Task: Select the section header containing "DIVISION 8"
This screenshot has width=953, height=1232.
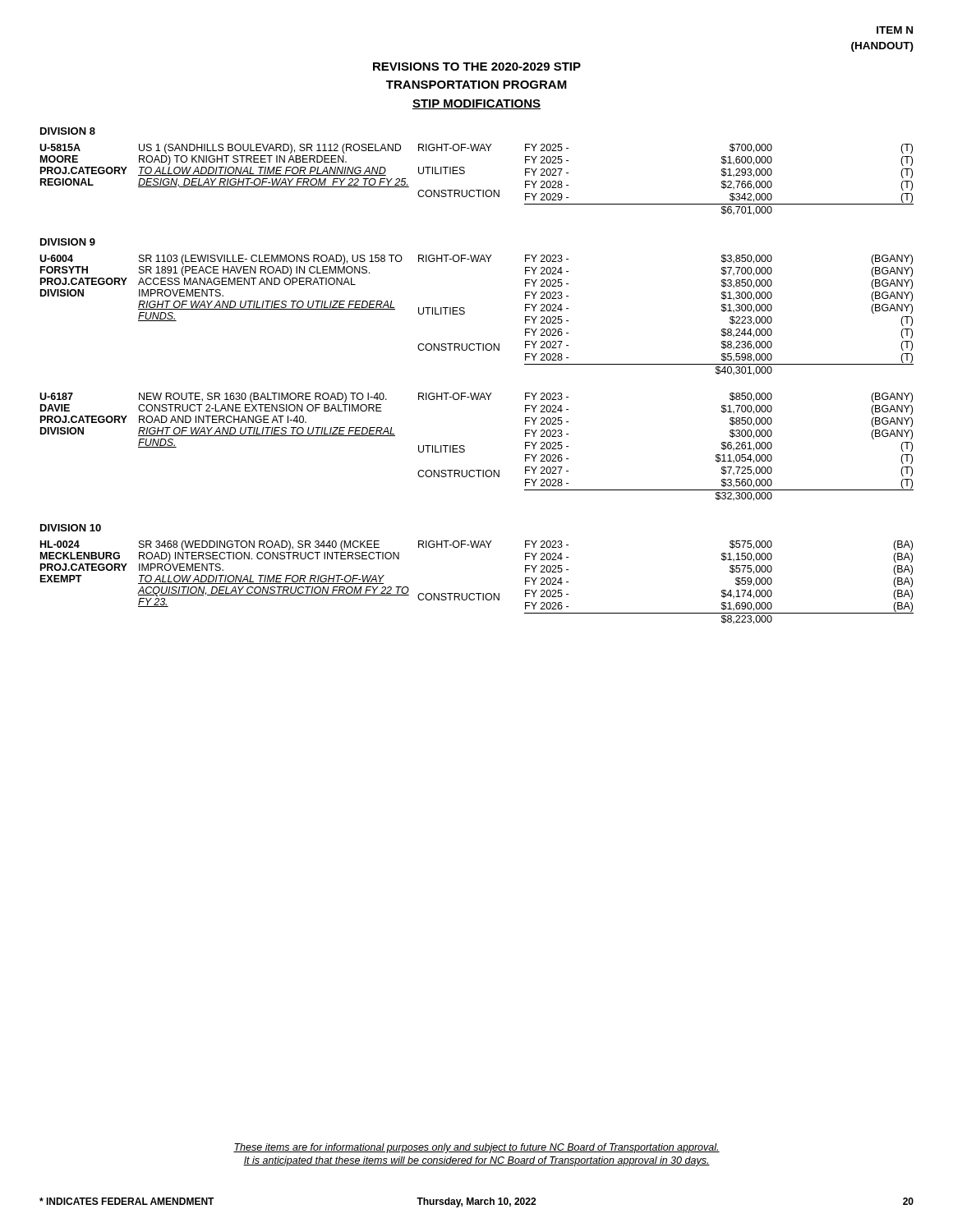Action: coord(67,131)
